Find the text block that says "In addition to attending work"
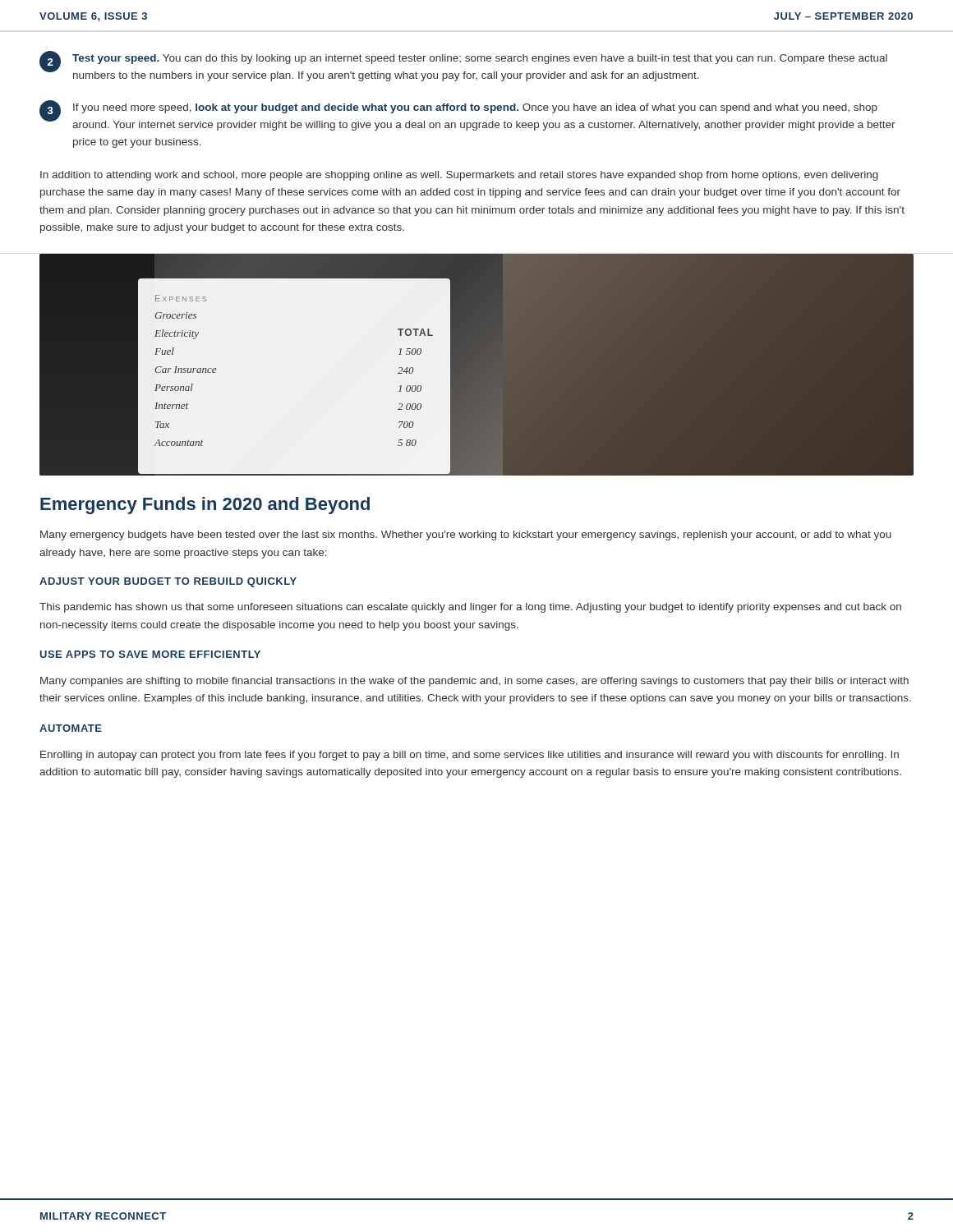 click(476, 201)
